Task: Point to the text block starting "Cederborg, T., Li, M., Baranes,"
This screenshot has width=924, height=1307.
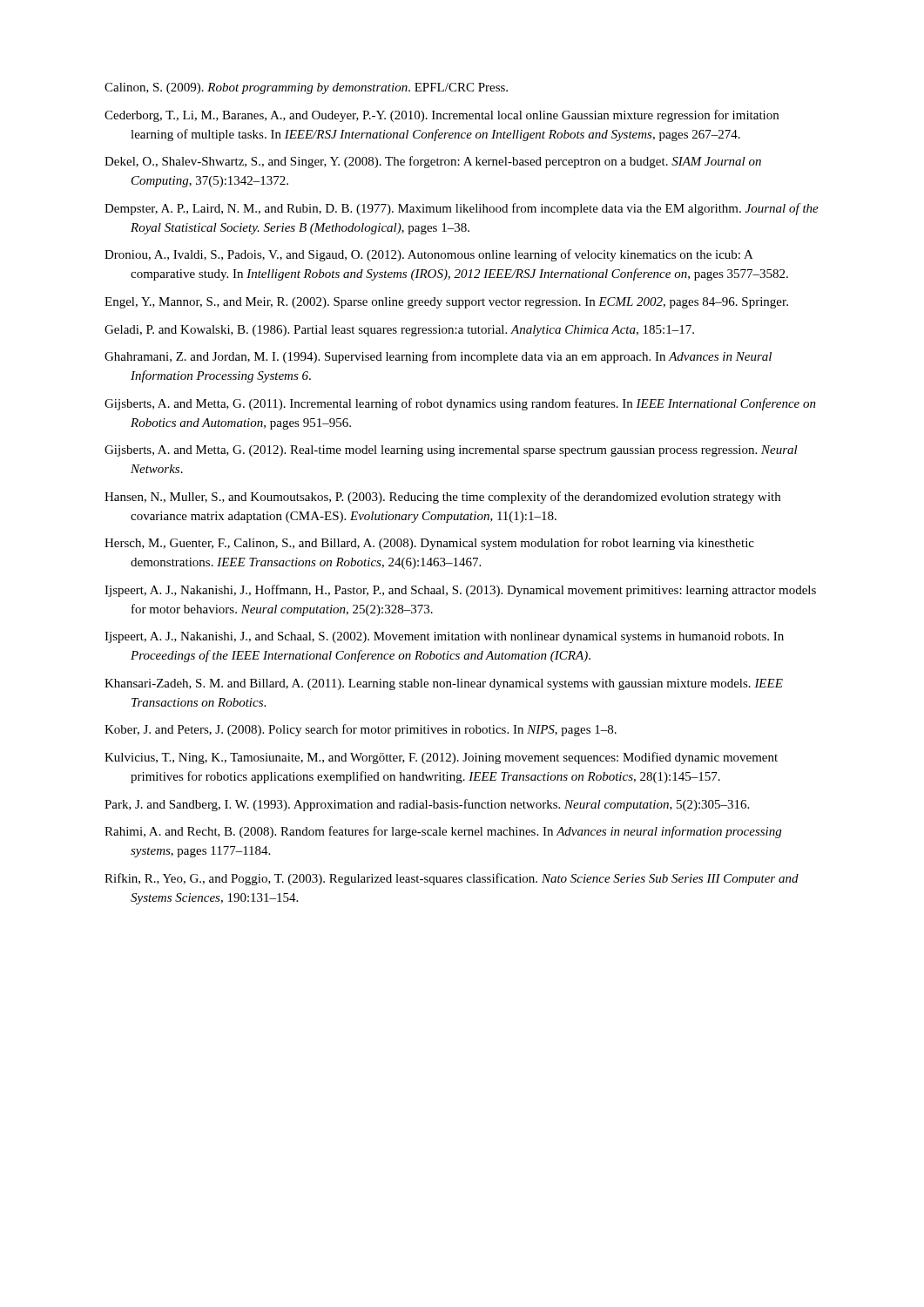Action: click(442, 124)
